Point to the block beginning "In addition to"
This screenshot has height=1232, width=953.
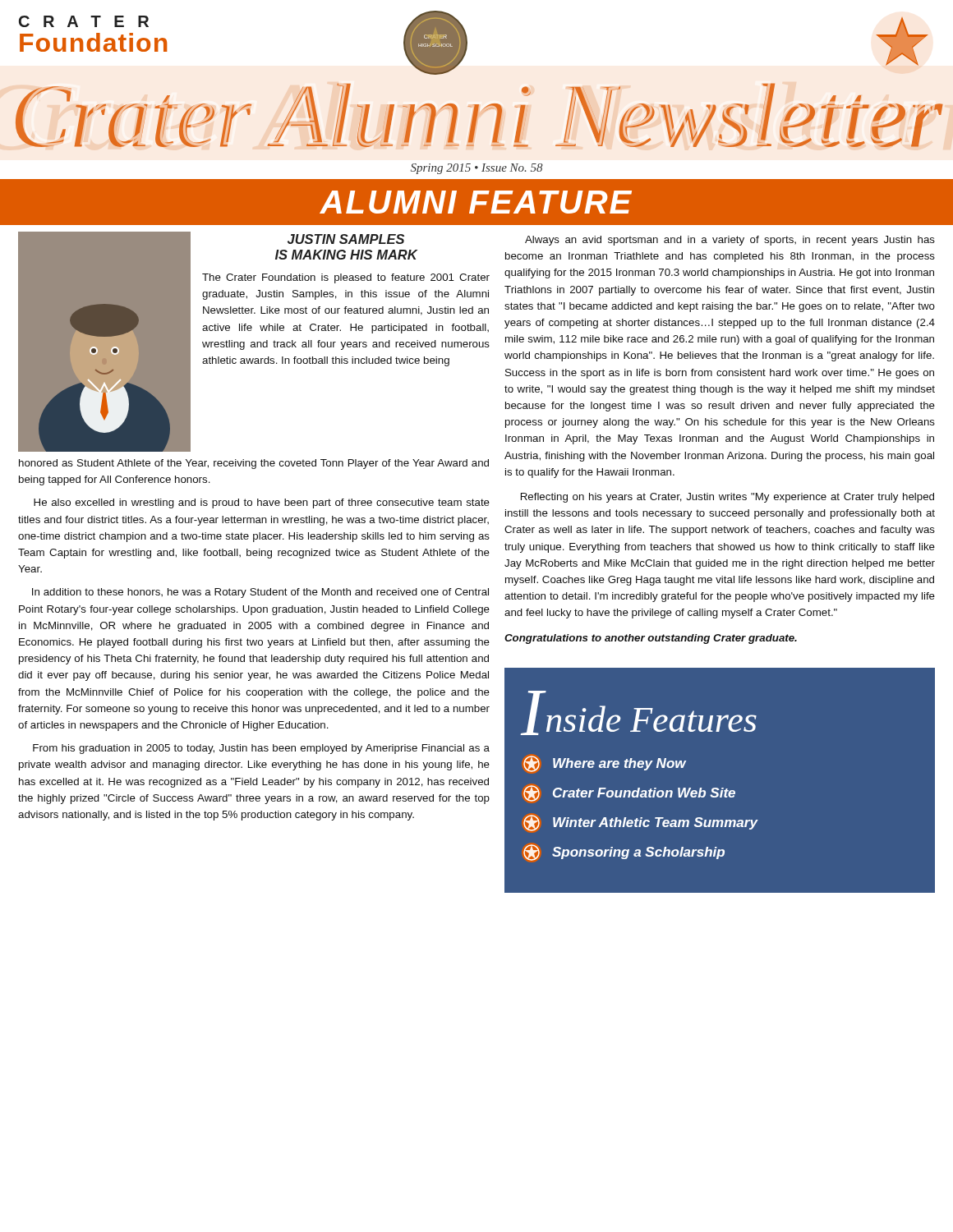pos(254,659)
